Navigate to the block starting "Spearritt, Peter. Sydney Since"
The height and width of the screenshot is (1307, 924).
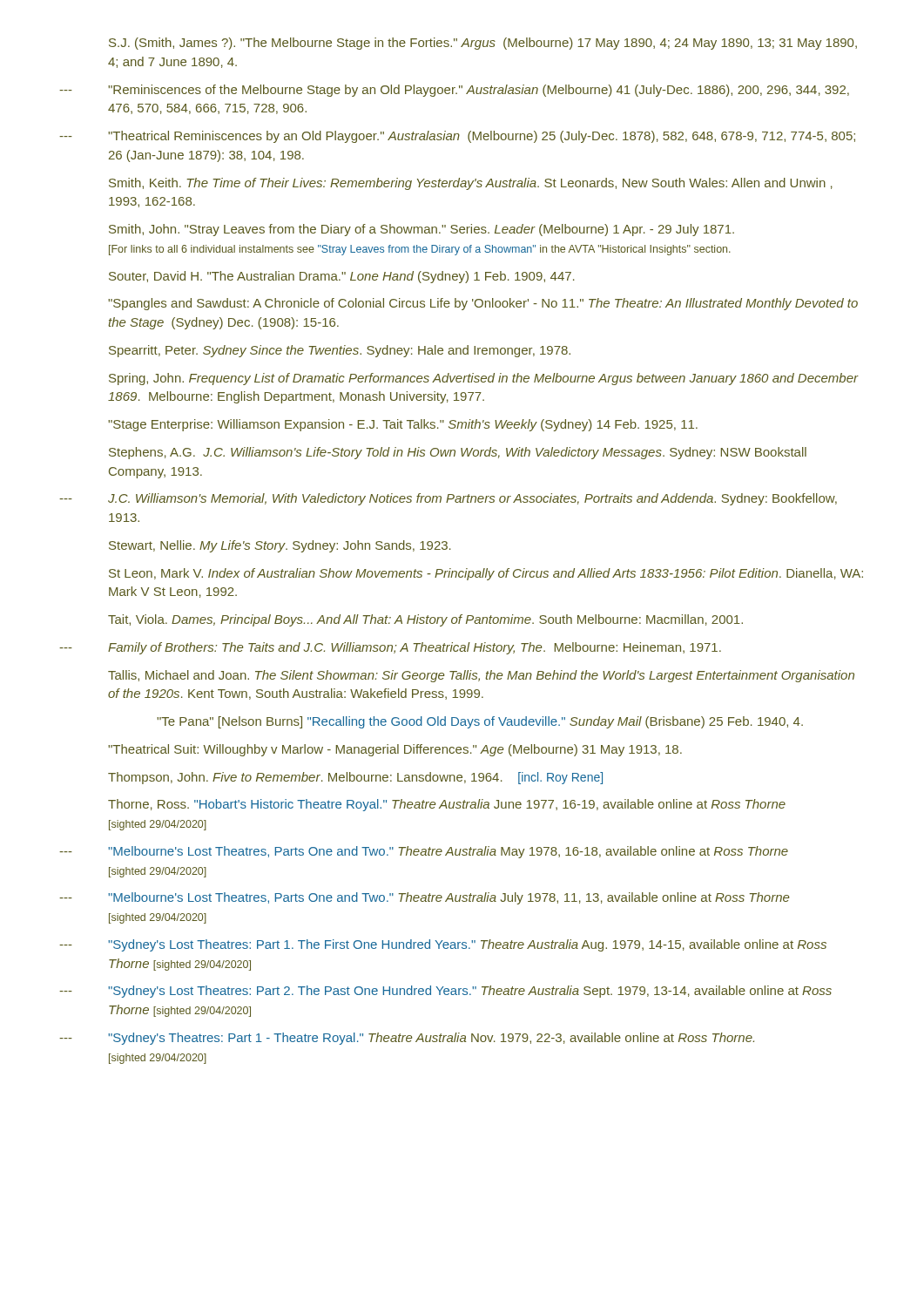tap(462, 350)
